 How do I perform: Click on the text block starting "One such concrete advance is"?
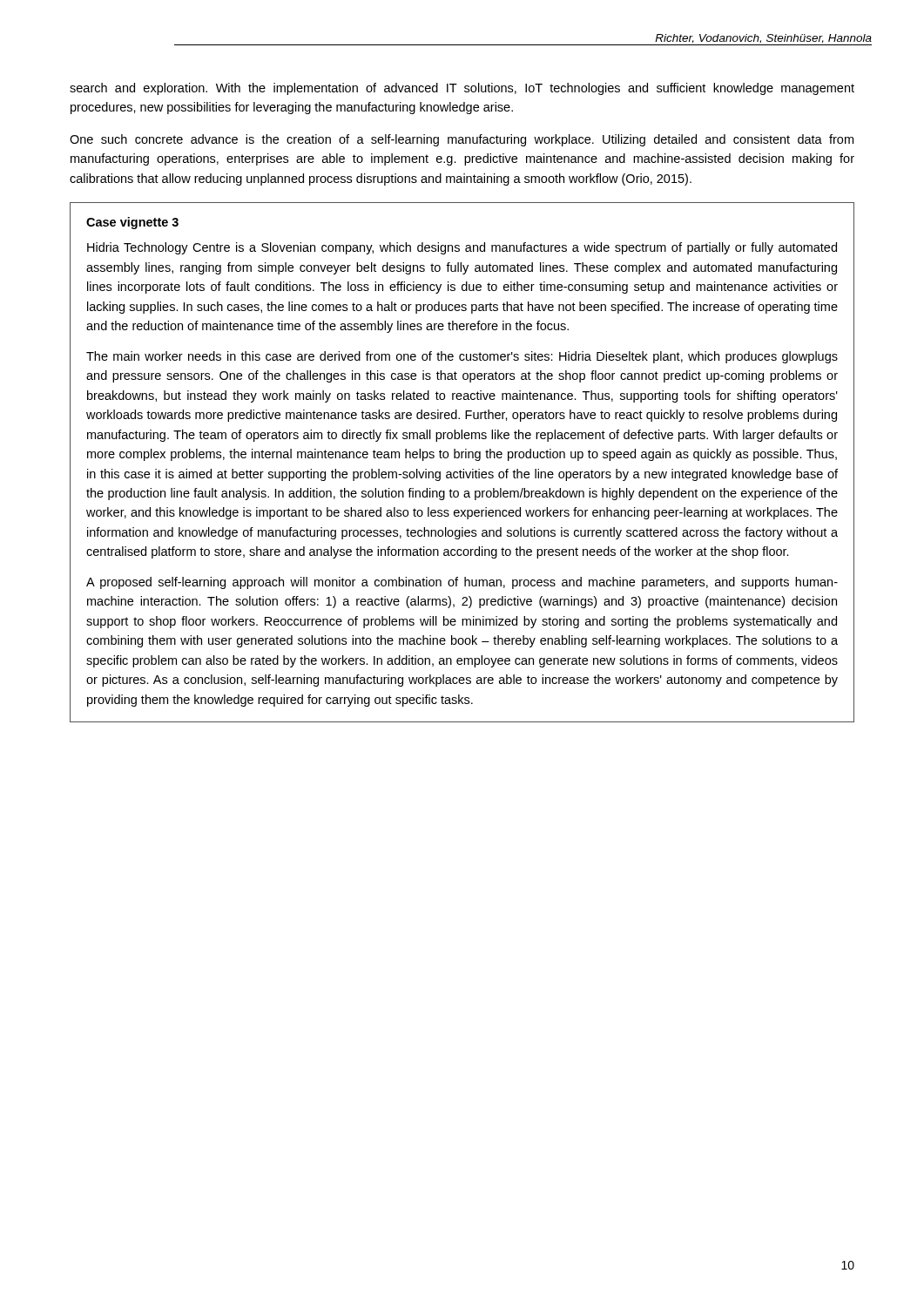point(462,159)
